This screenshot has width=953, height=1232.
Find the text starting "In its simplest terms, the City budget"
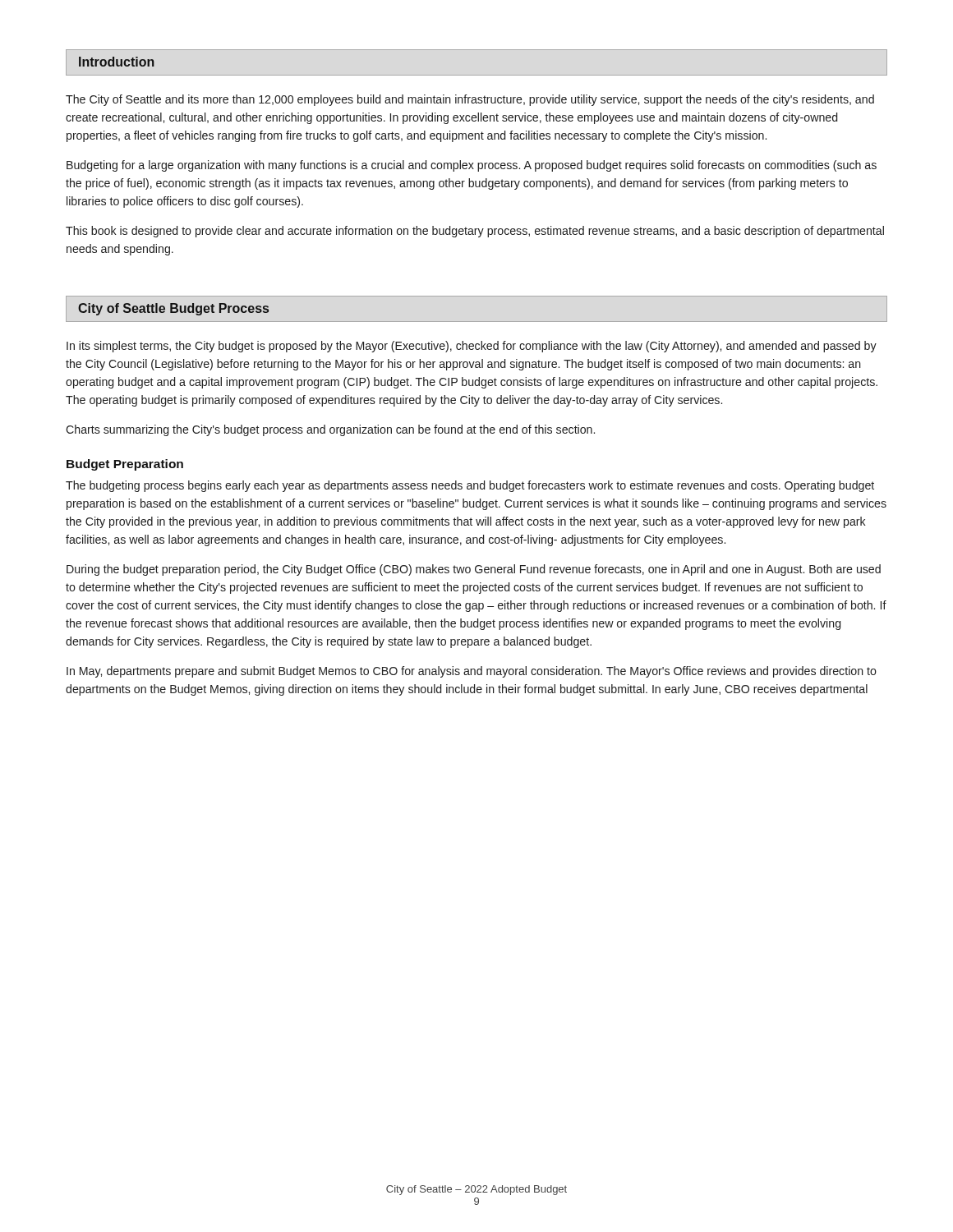[x=472, y=373]
